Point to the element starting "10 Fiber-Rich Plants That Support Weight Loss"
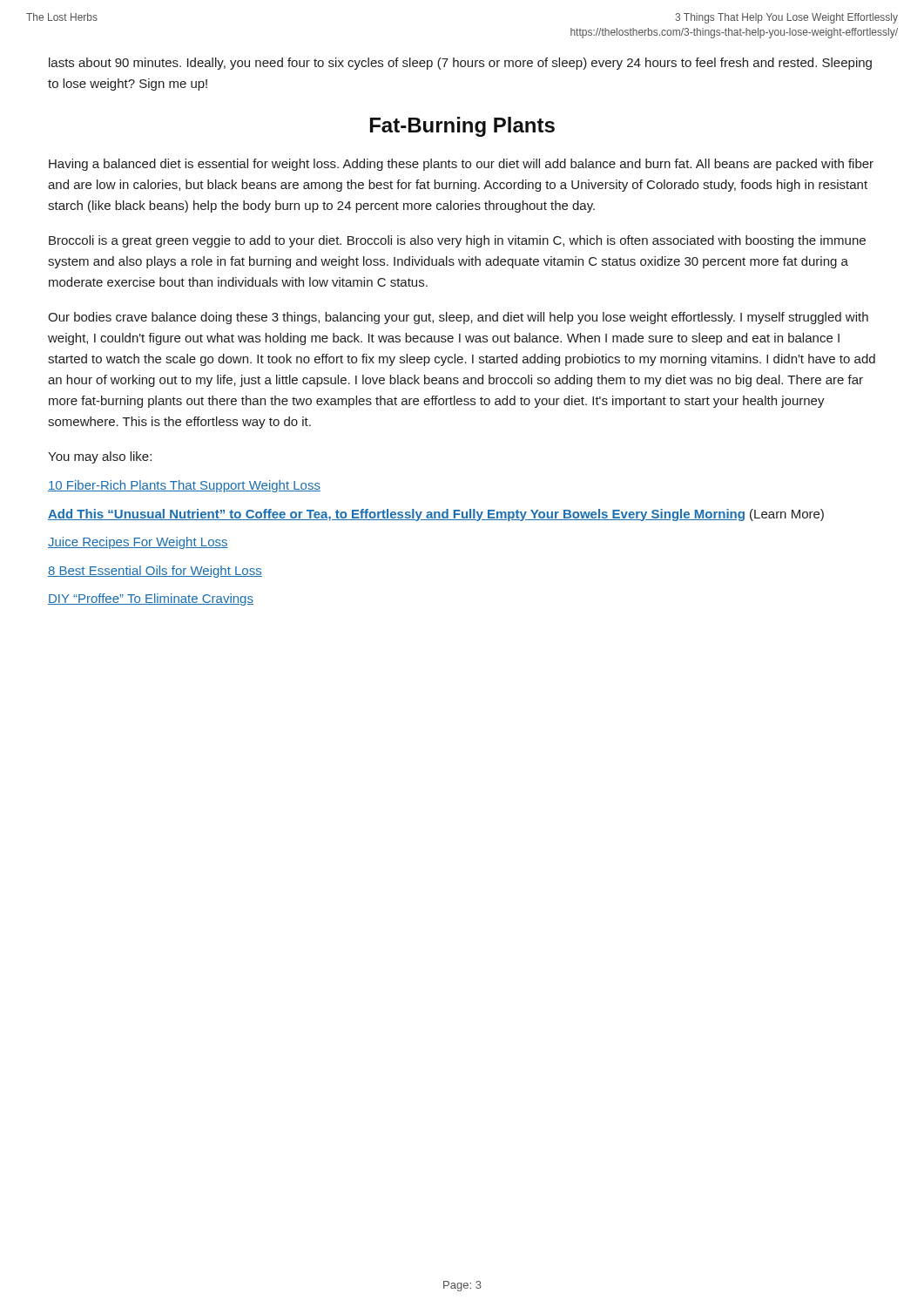The image size is (924, 1307). [x=184, y=485]
